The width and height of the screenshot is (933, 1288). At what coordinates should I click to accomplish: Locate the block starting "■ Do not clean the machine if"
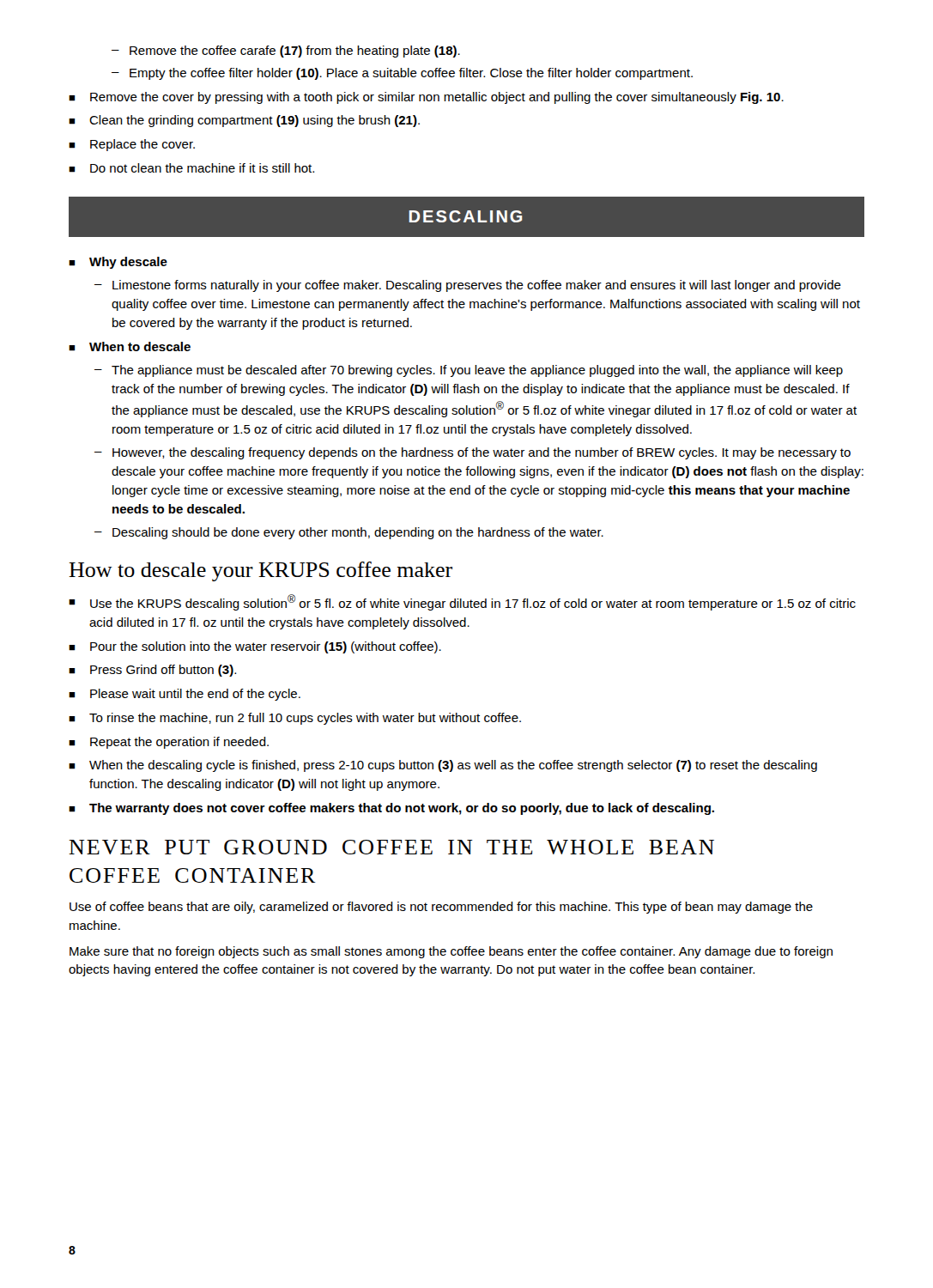coord(191,168)
